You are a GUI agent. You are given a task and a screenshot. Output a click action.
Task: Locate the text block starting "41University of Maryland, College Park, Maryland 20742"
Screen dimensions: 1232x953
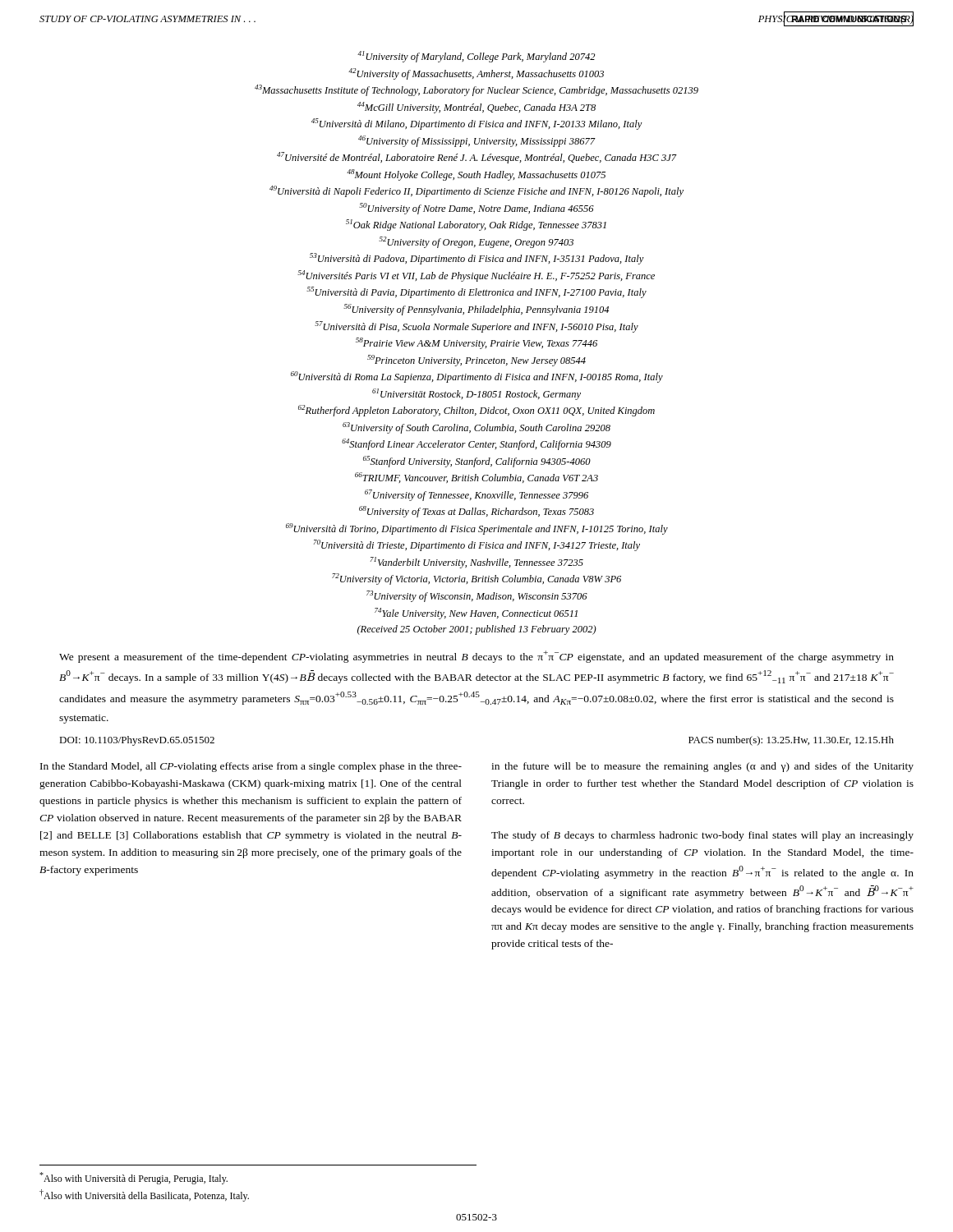pyautogui.click(x=476, y=342)
